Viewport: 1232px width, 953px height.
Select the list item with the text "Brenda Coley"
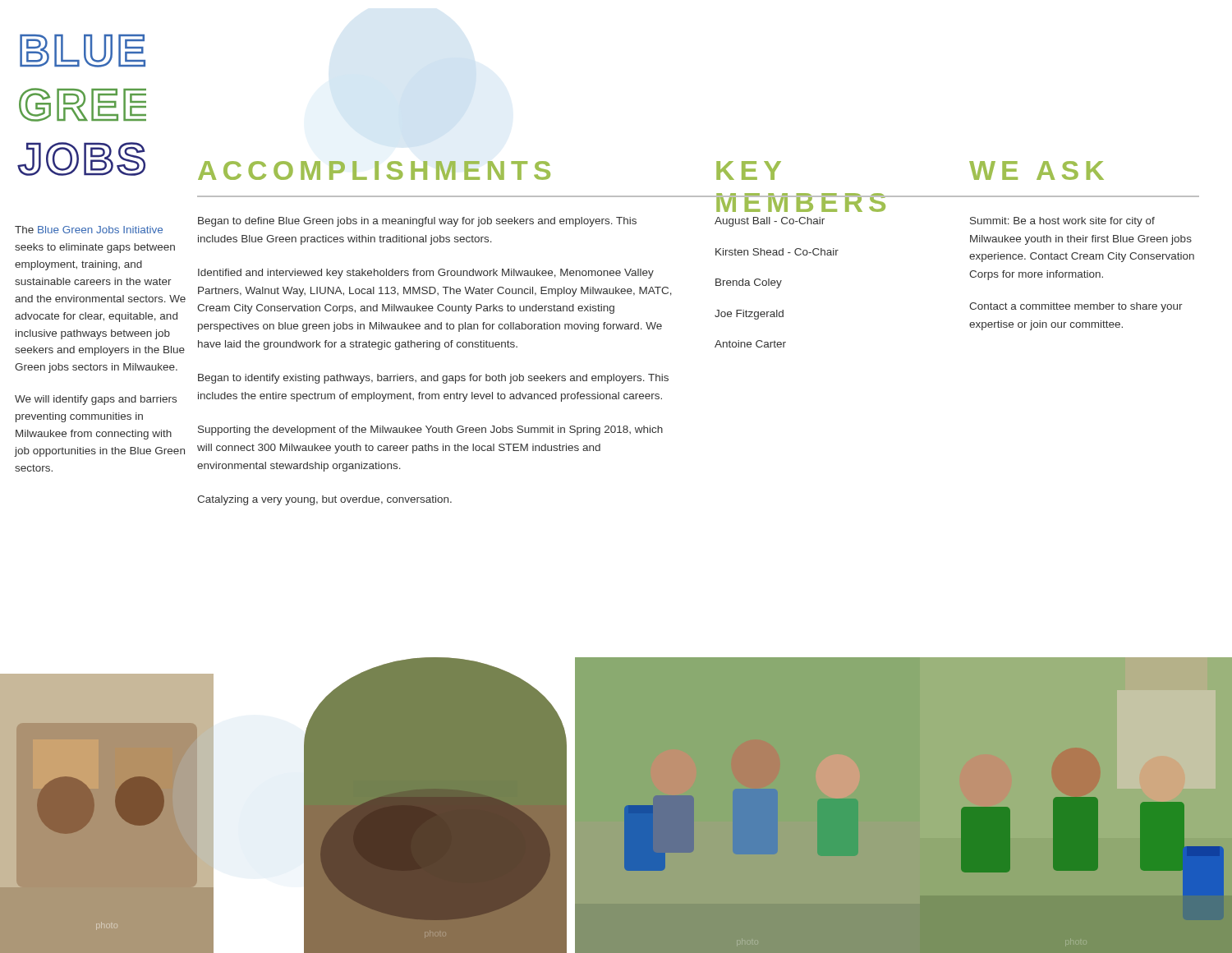click(x=748, y=282)
